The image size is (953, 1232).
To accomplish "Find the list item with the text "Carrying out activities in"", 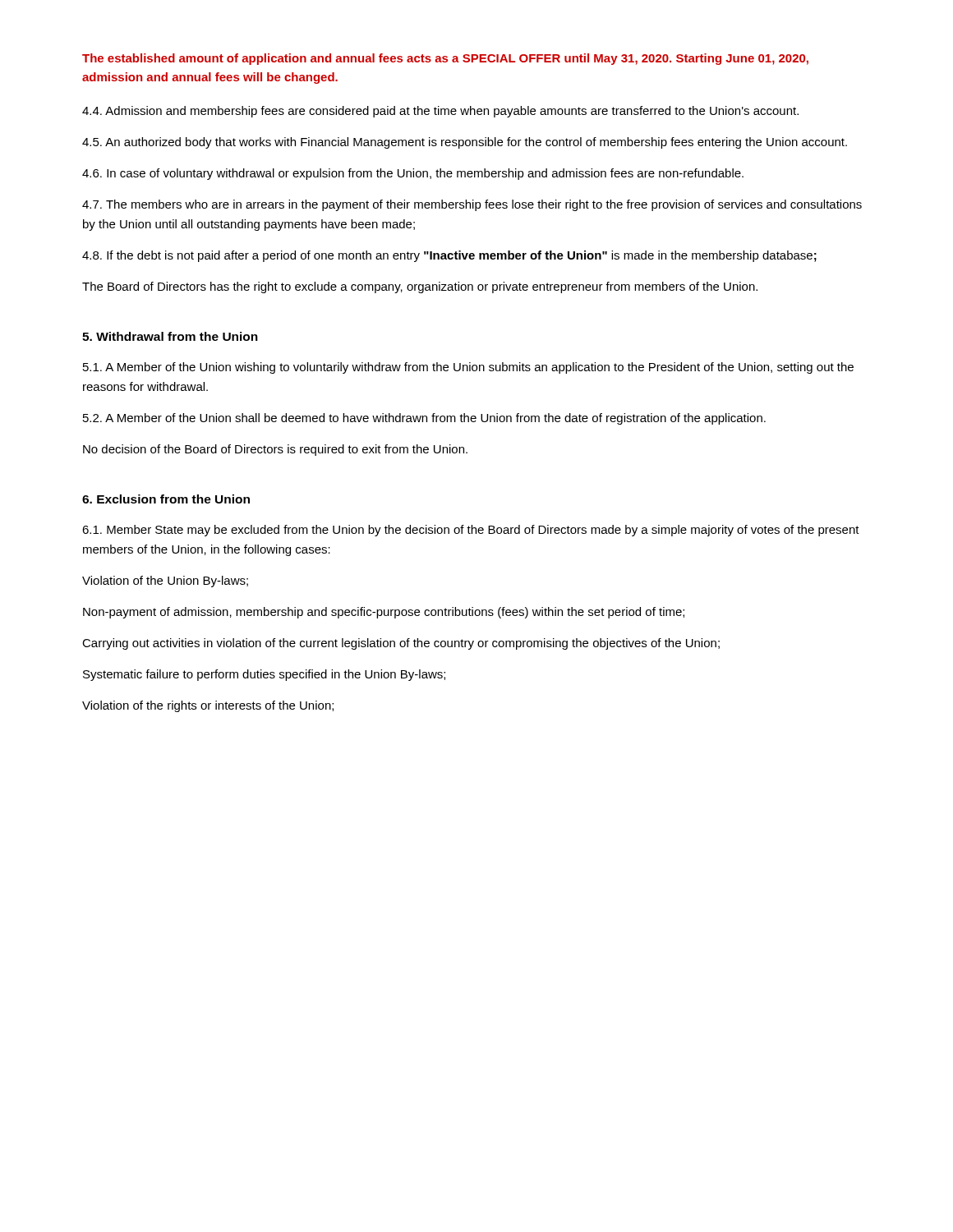I will (401, 643).
